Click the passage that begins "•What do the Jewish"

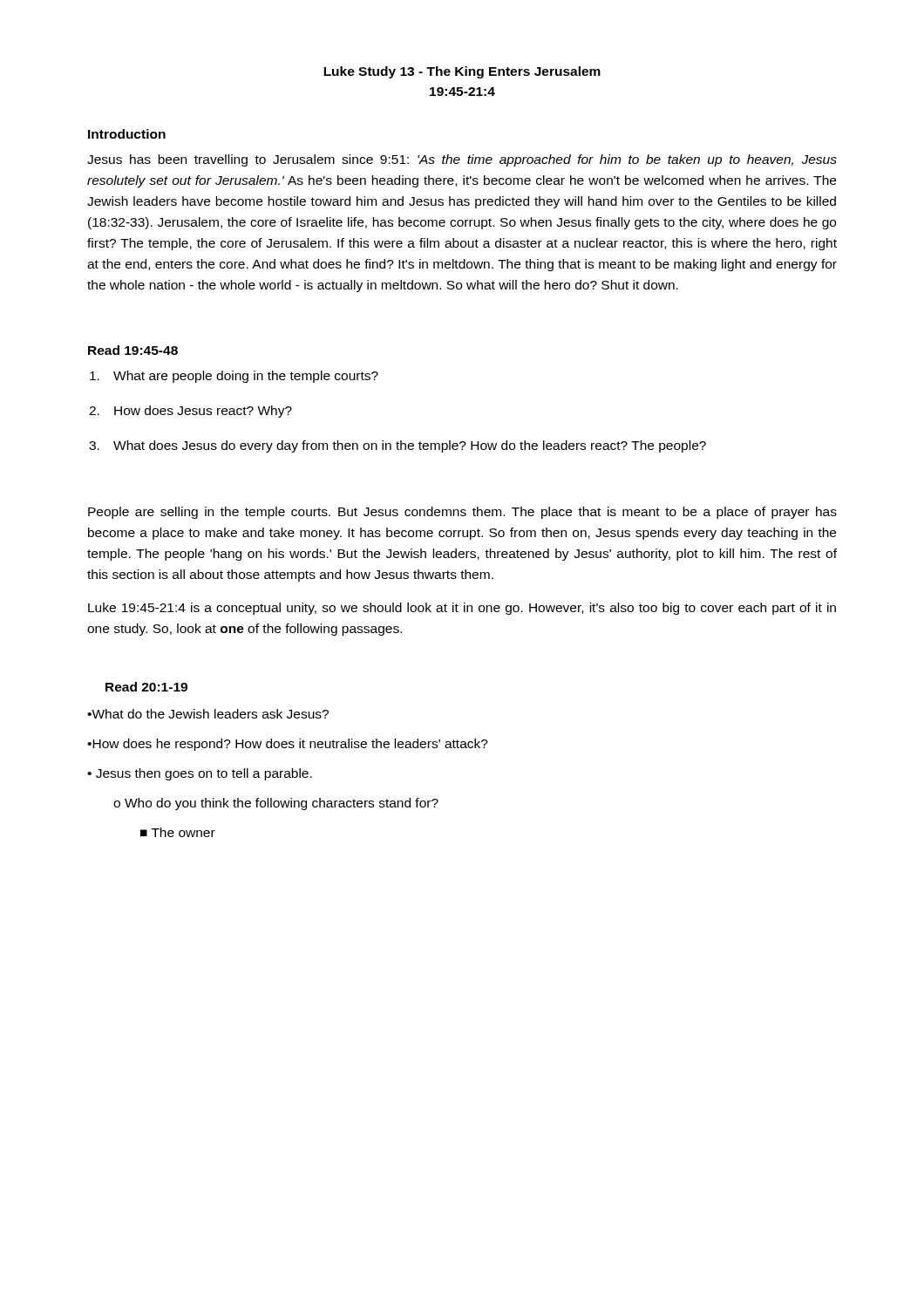click(208, 714)
